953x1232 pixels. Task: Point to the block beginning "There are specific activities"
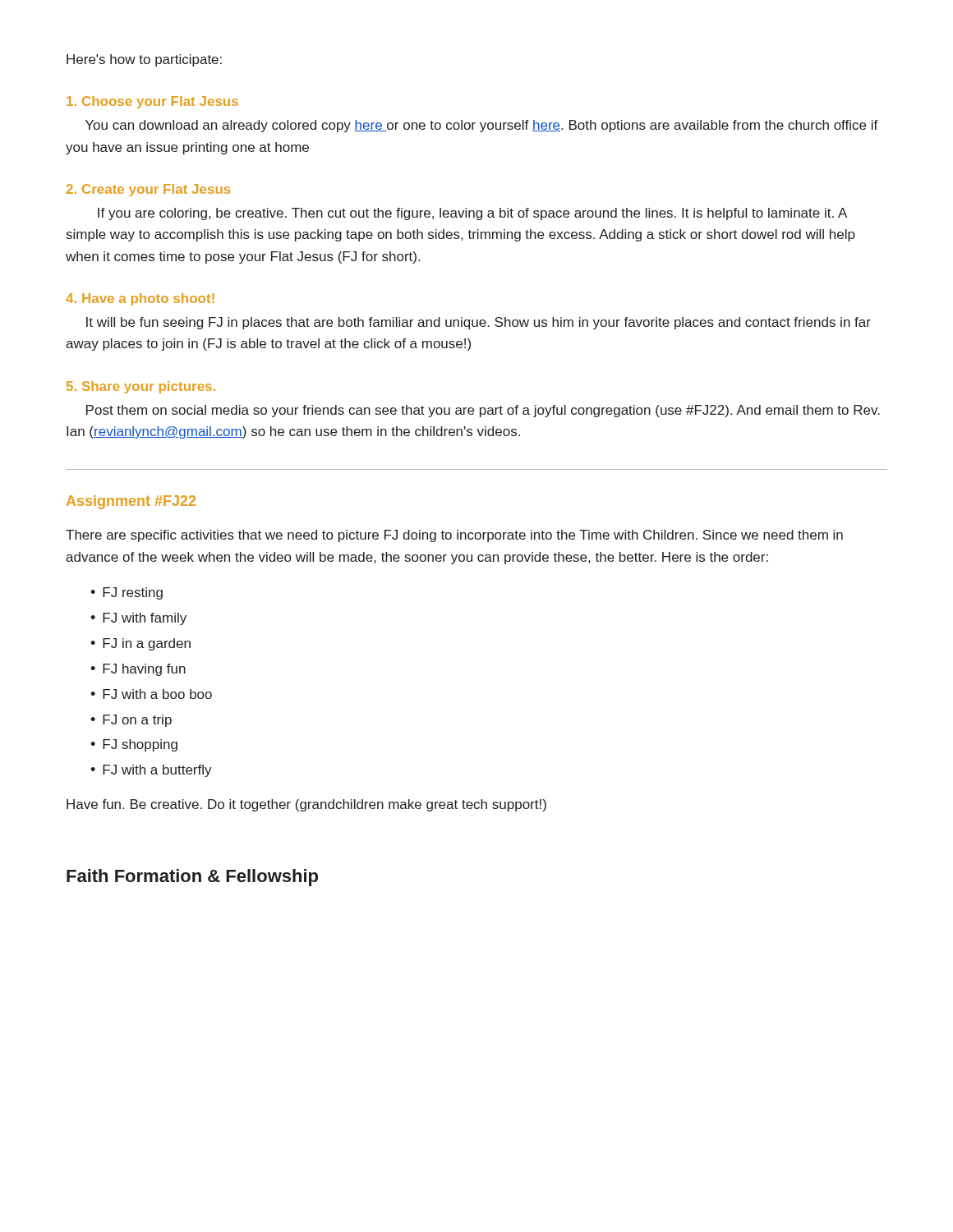coord(455,546)
